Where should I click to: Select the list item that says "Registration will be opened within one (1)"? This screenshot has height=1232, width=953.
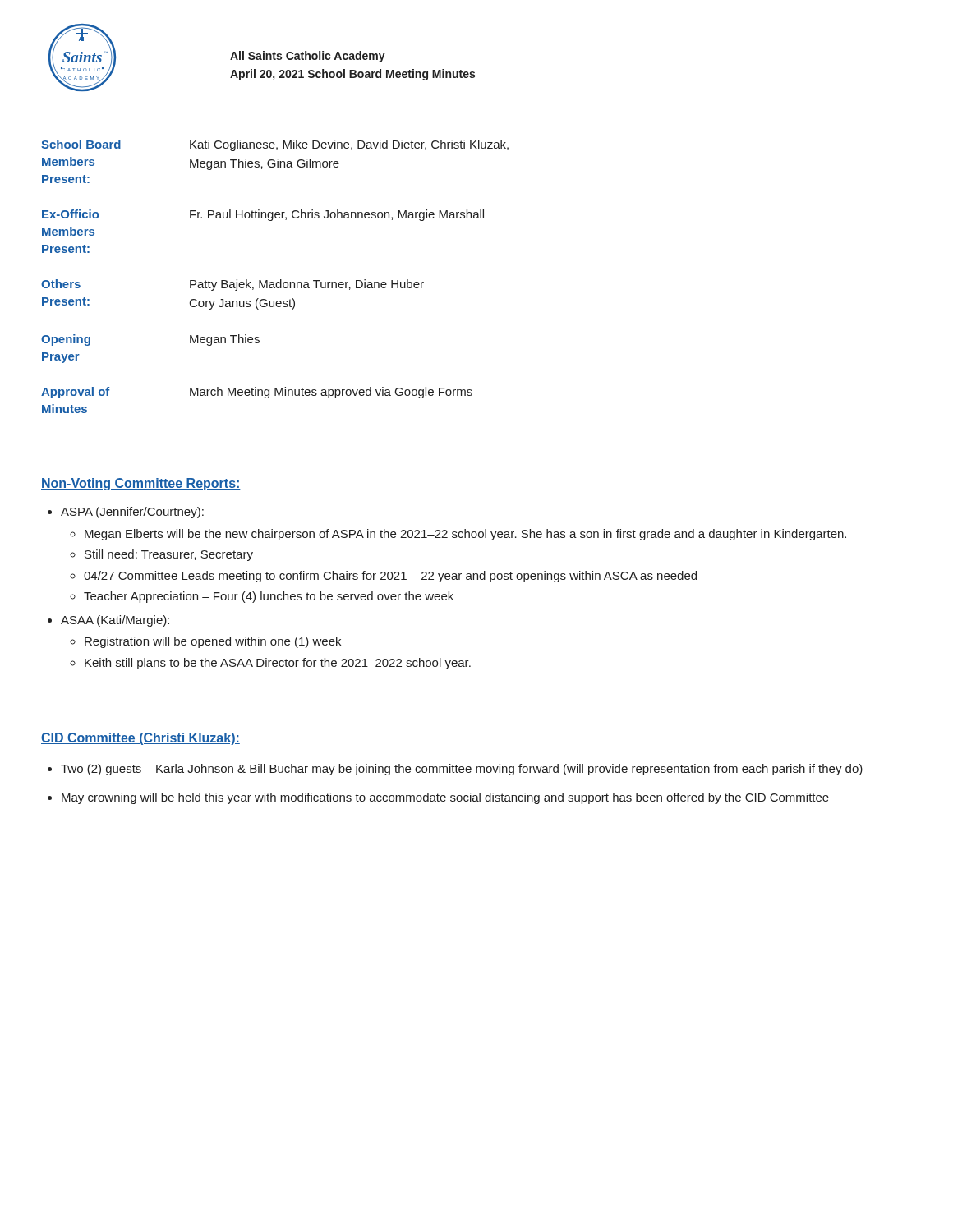213,641
